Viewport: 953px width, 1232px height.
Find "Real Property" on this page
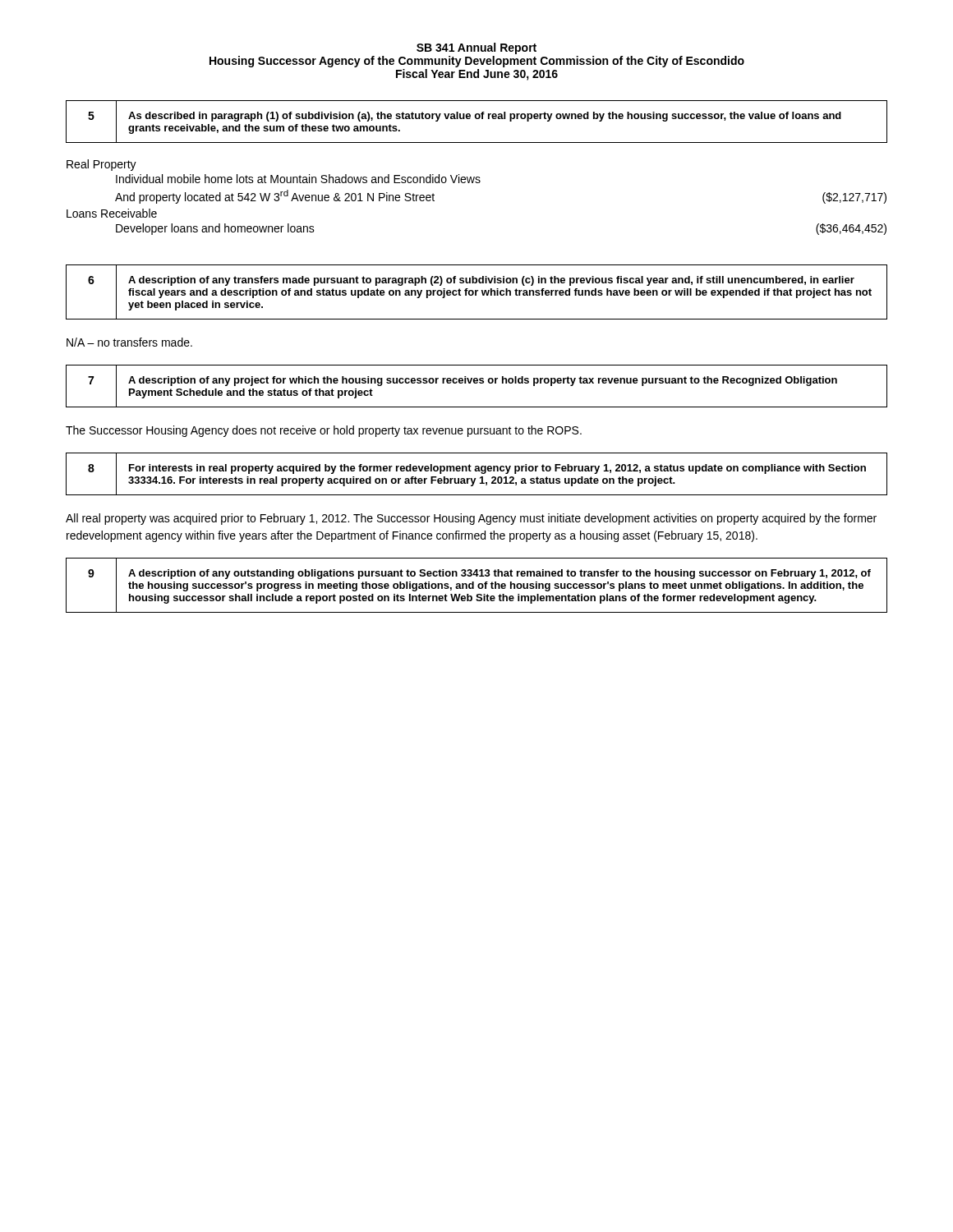(x=101, y=164)
